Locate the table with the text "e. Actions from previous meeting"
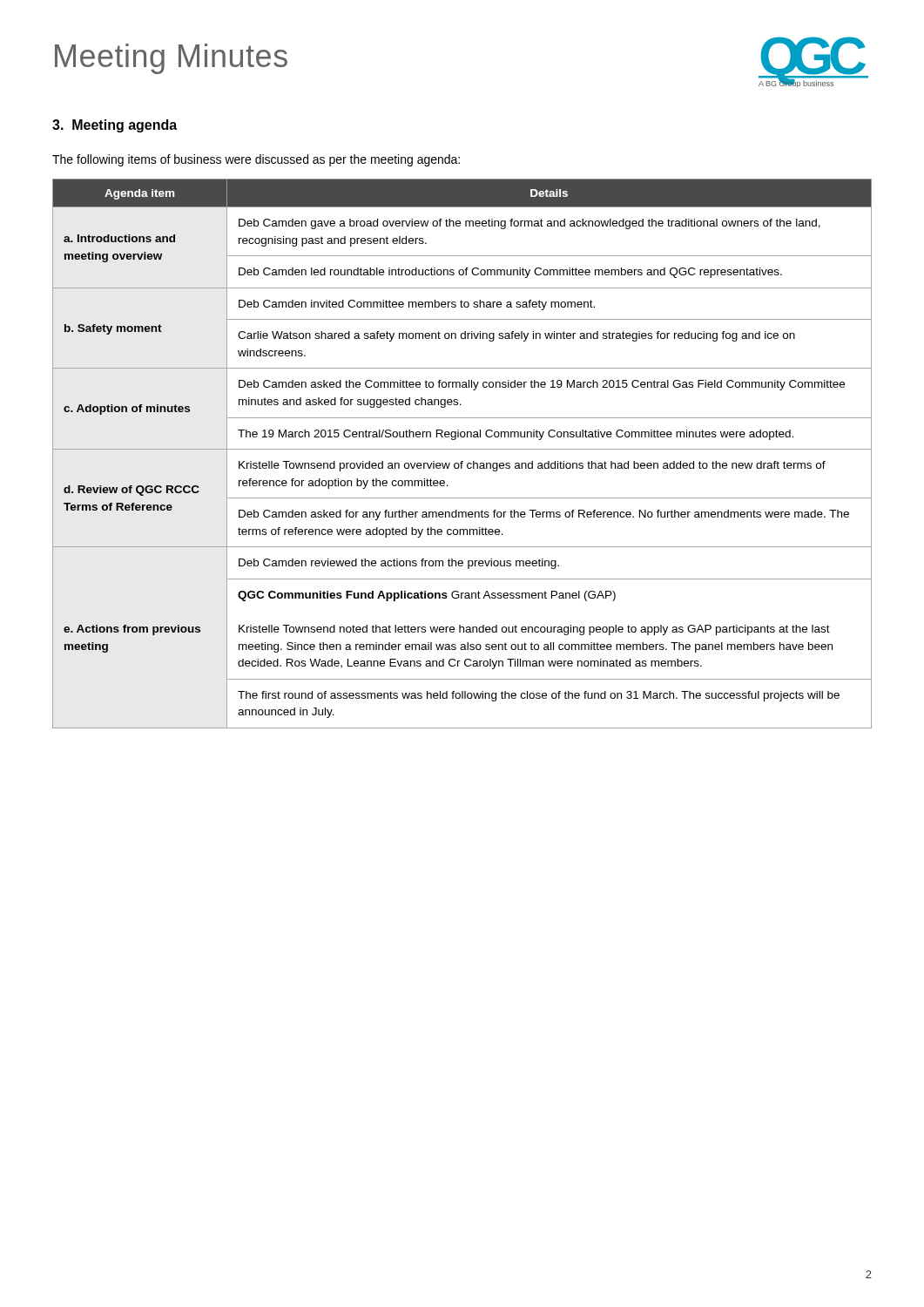 [462, 453]
